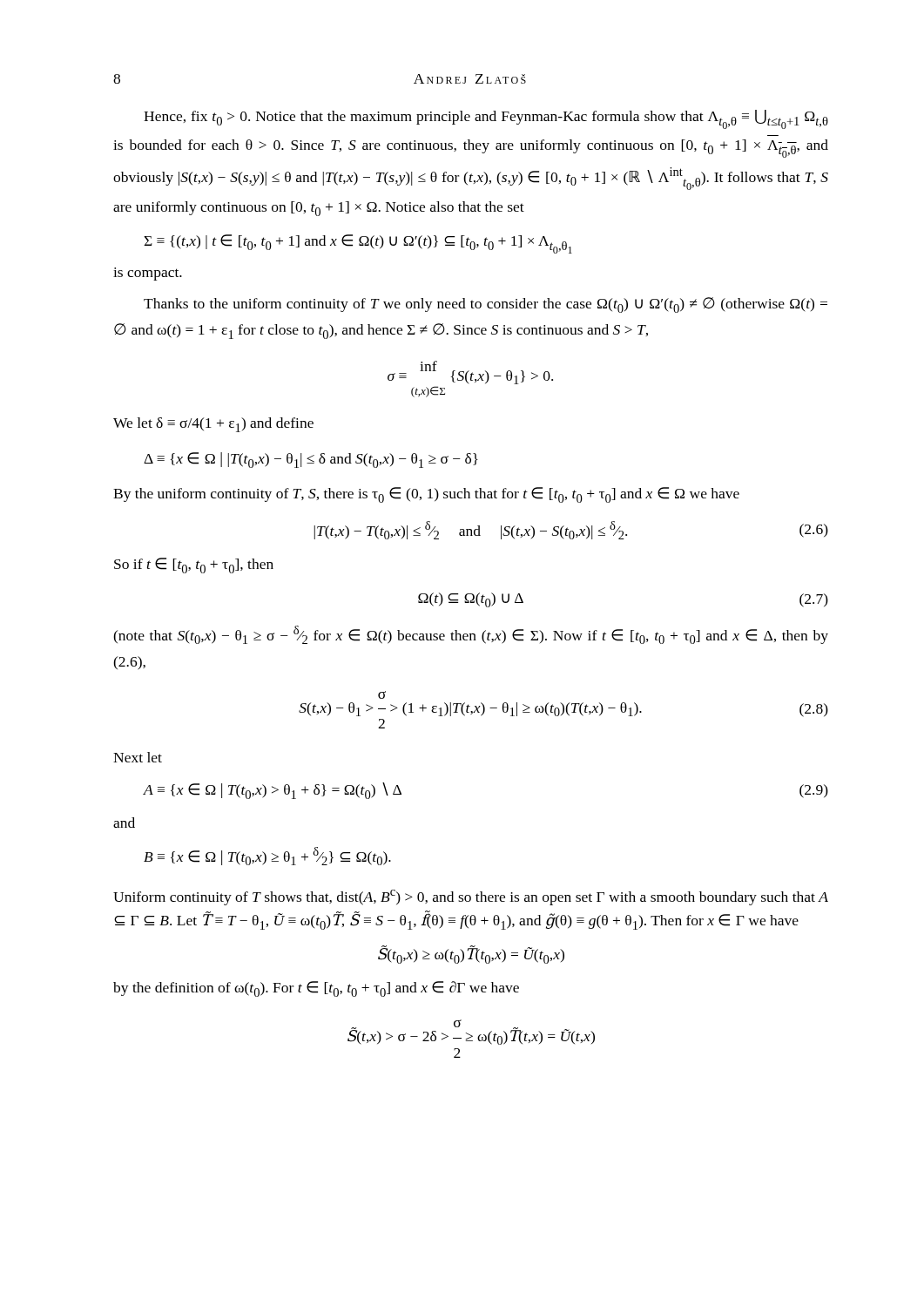Locate the text block starting "(note that S(t0,x) −"
Screen dimensions: 1307x924
[x=471, y=647]
